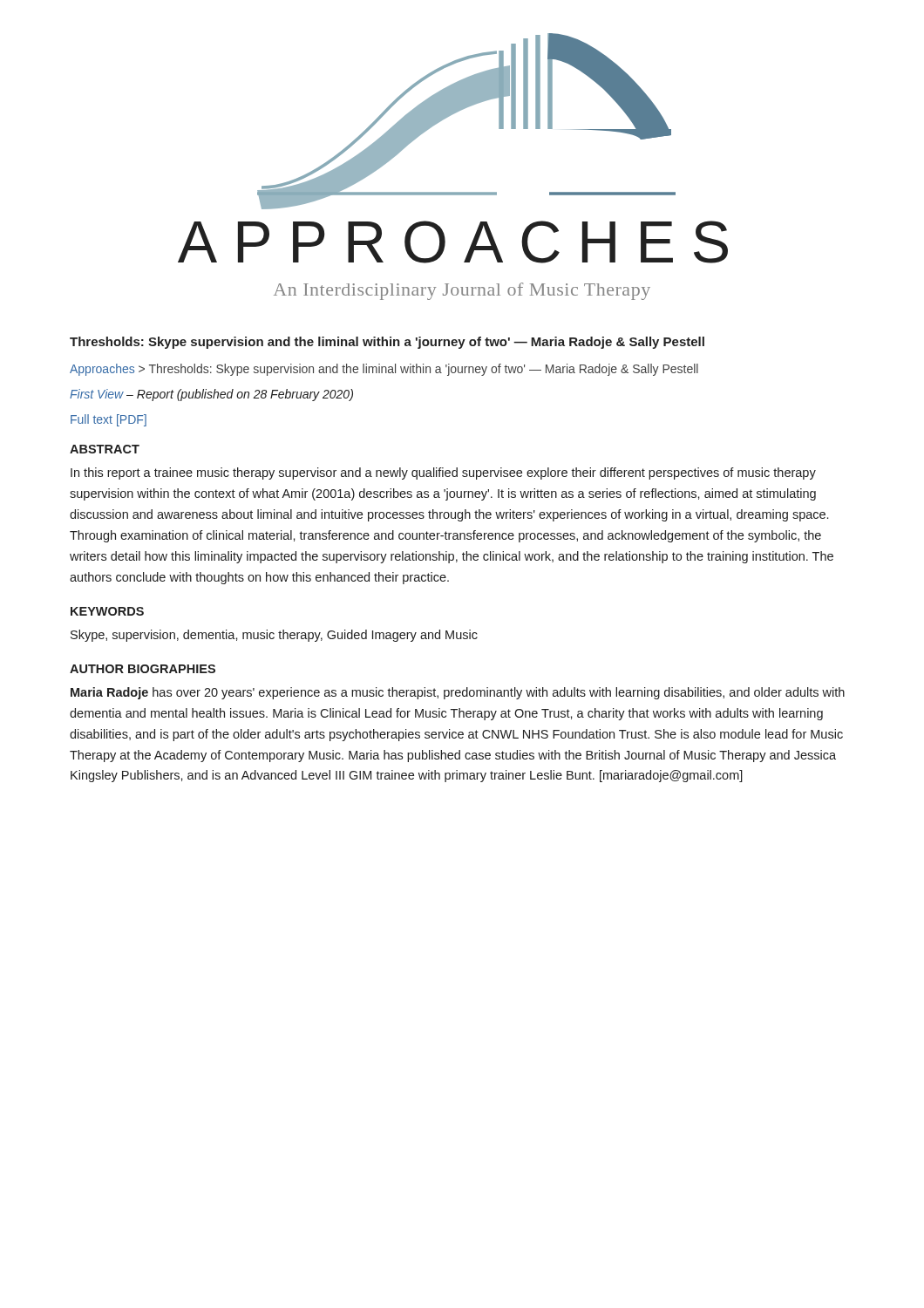Click on the block starting "Maria Radoje has over 20 years' experience"
Viewport: 924px width, 1308px height.
(457, 734)
